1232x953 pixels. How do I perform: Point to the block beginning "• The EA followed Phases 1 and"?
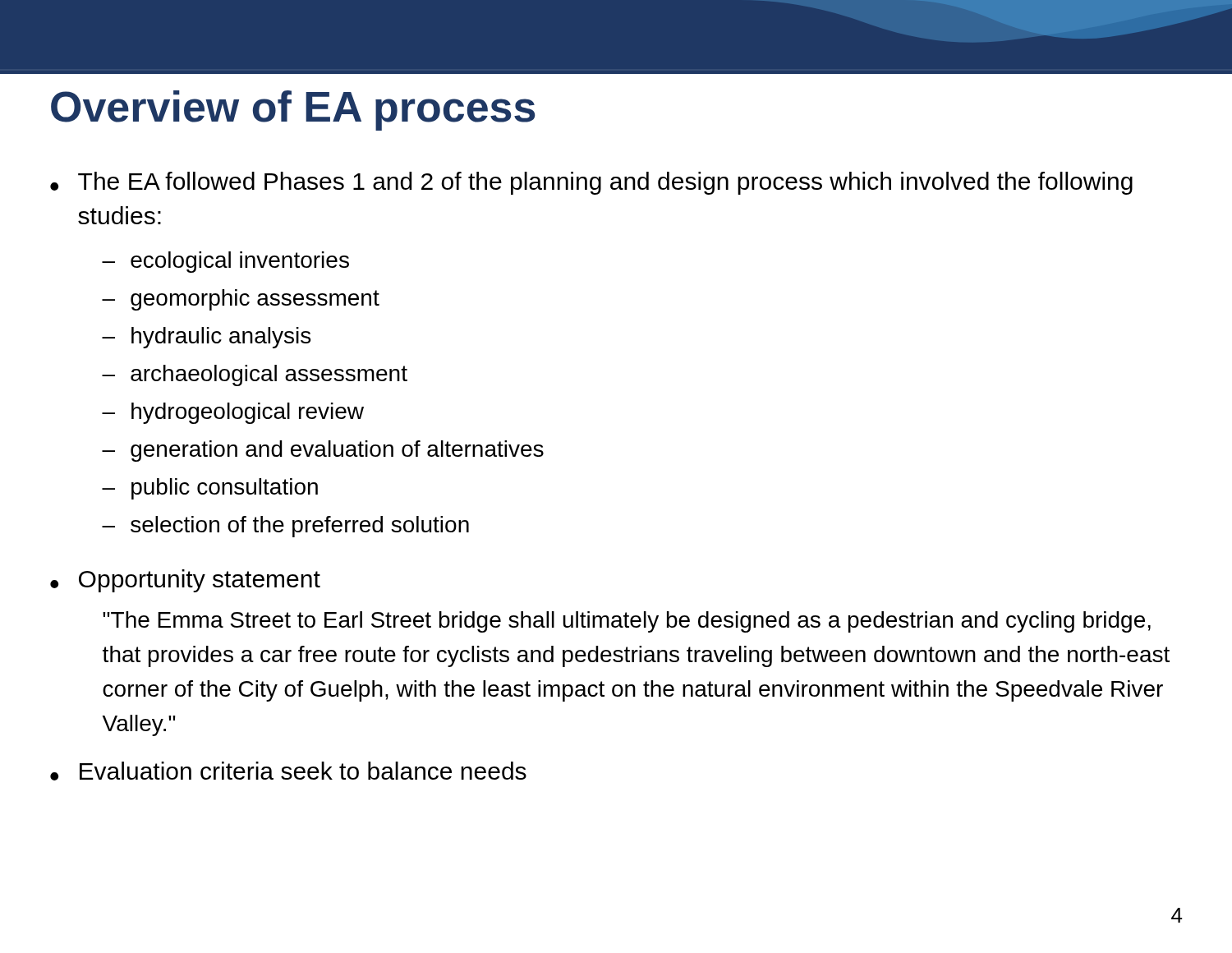(591, 183)
